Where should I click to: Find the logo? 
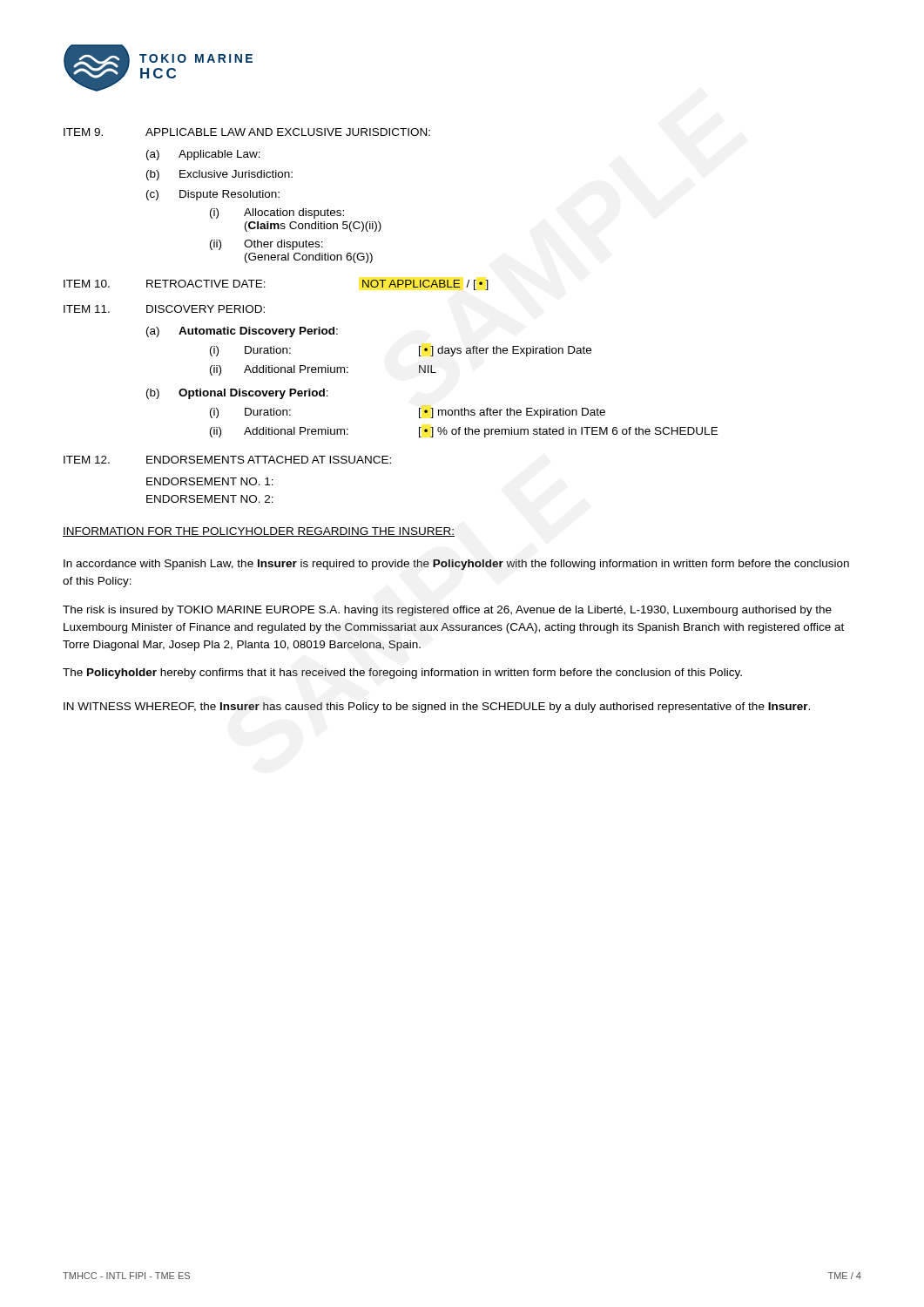[462, 67]
